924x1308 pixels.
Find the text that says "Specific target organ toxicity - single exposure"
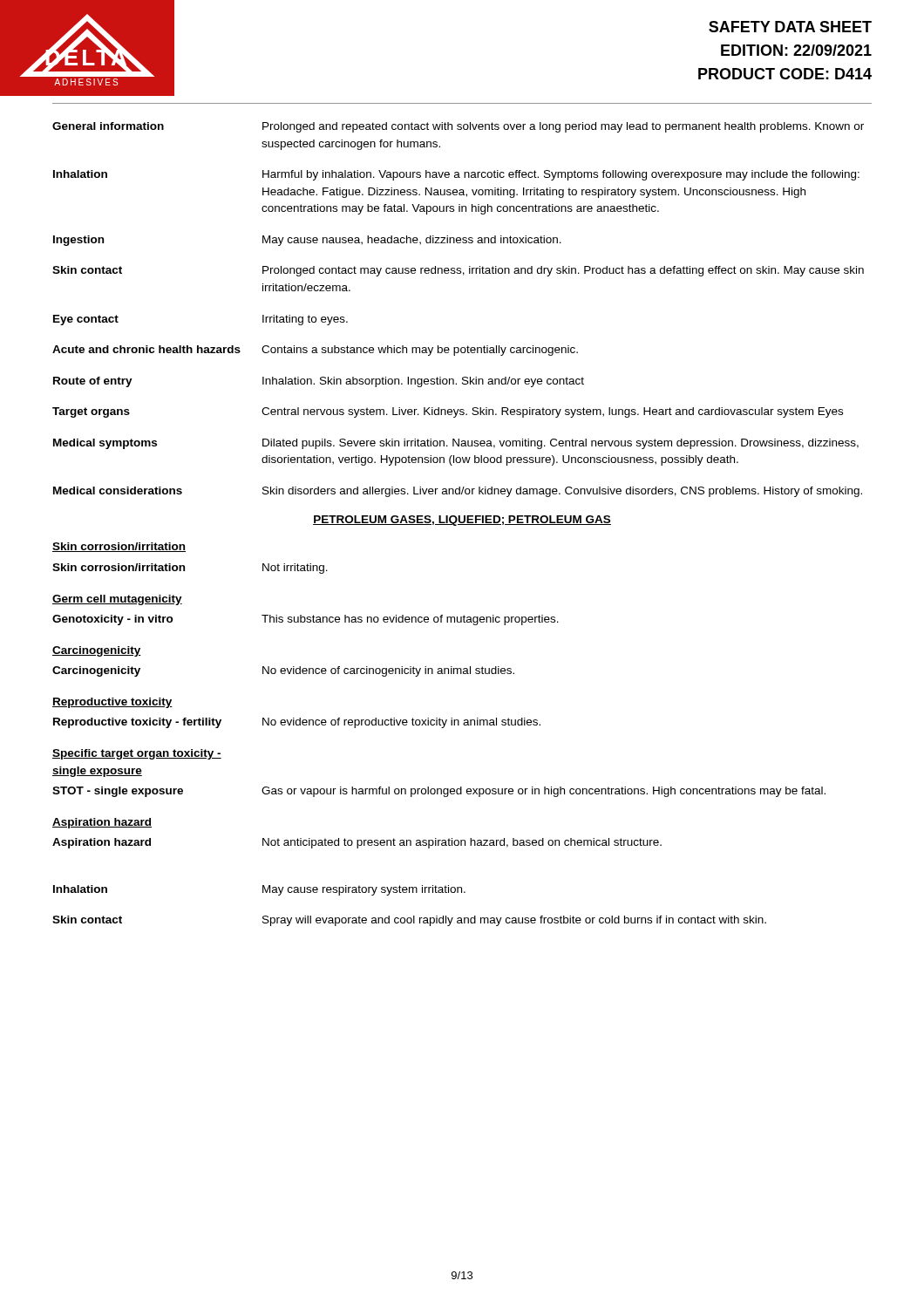tap(137, 754)
